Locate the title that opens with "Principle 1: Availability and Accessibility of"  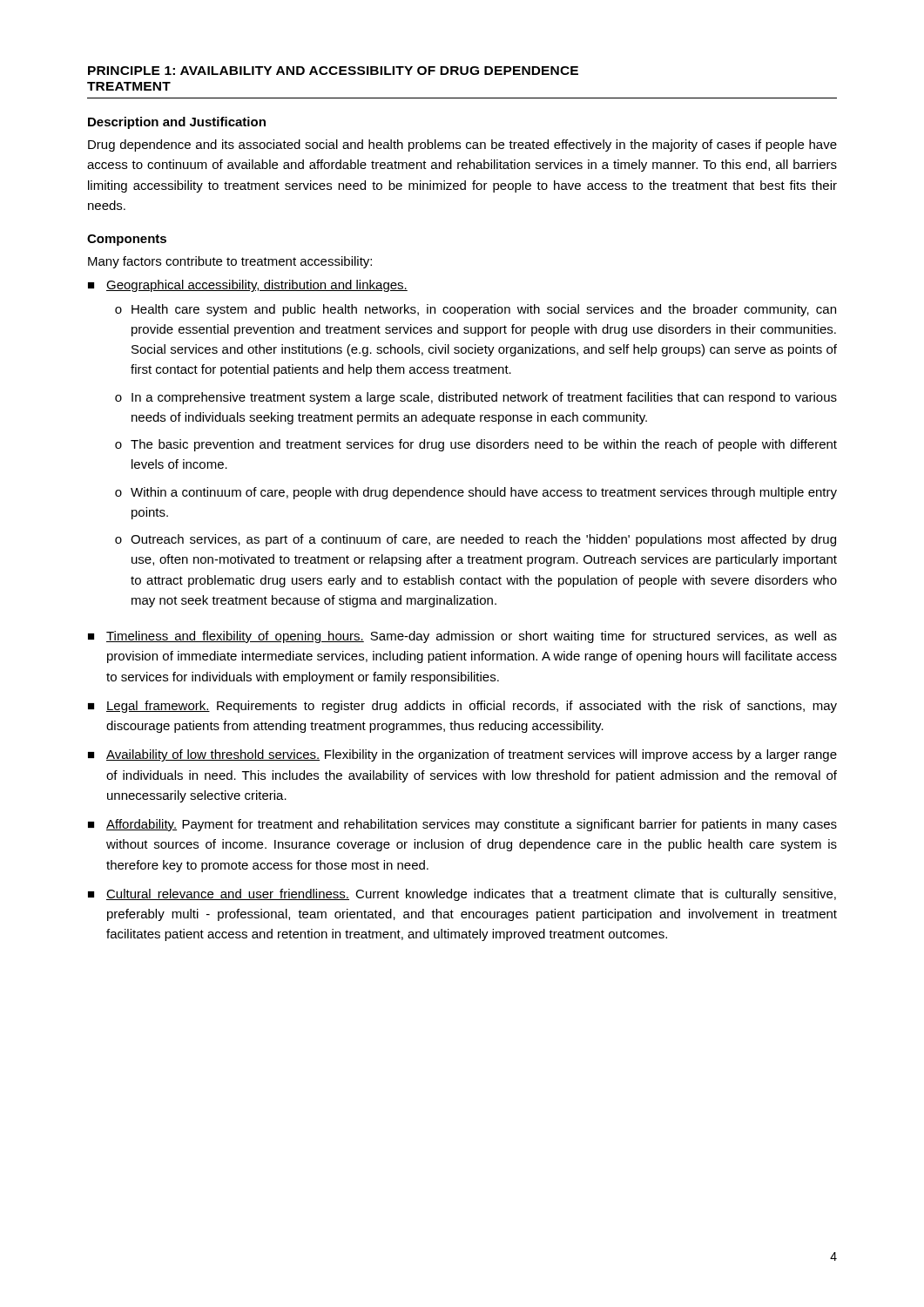point(462,78)
